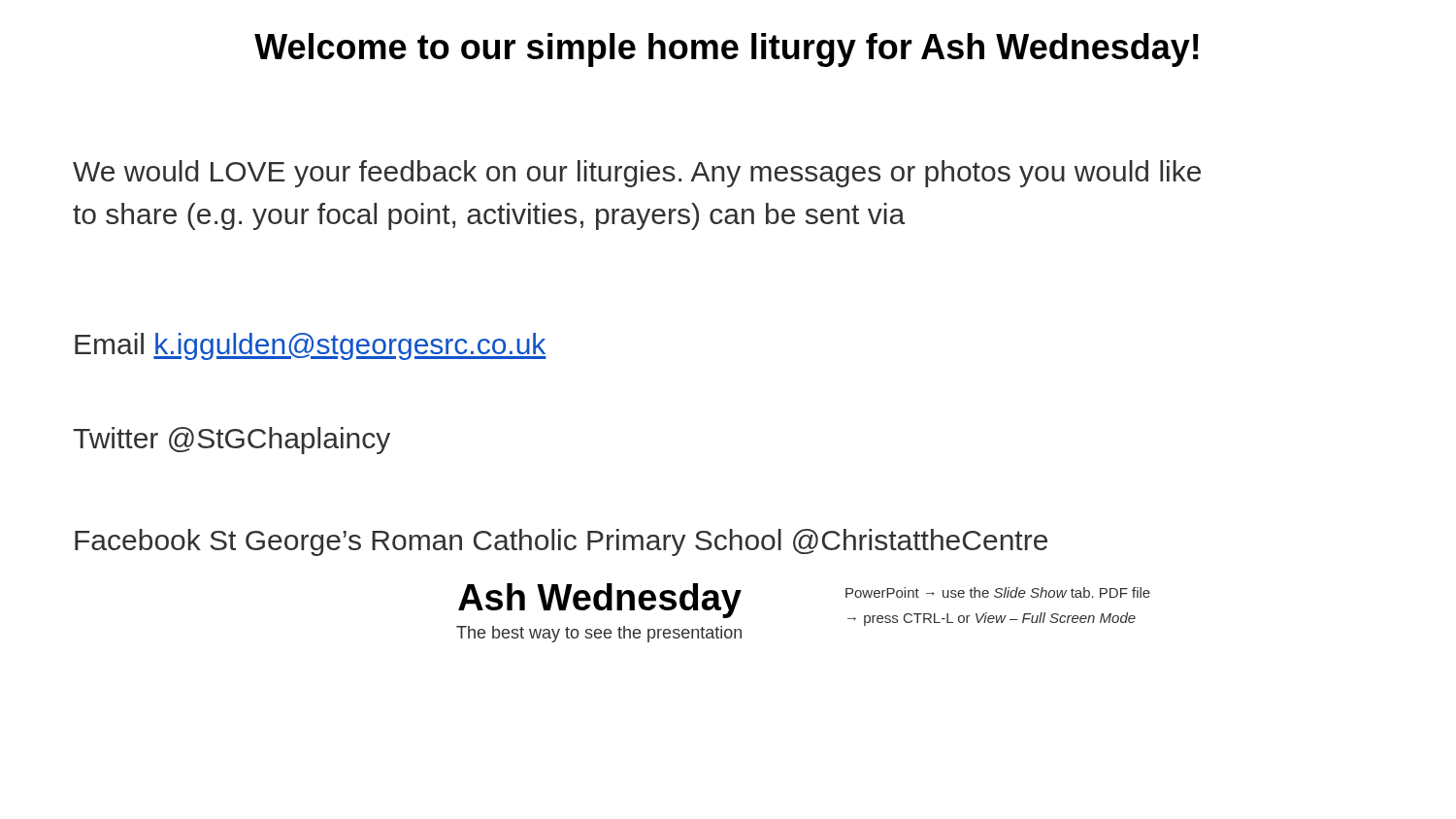Select the text block containing "We would LOVE your feedback"
Image resolution: width=1456 pixels, height=819 pixels.
[x=637, y=192]
